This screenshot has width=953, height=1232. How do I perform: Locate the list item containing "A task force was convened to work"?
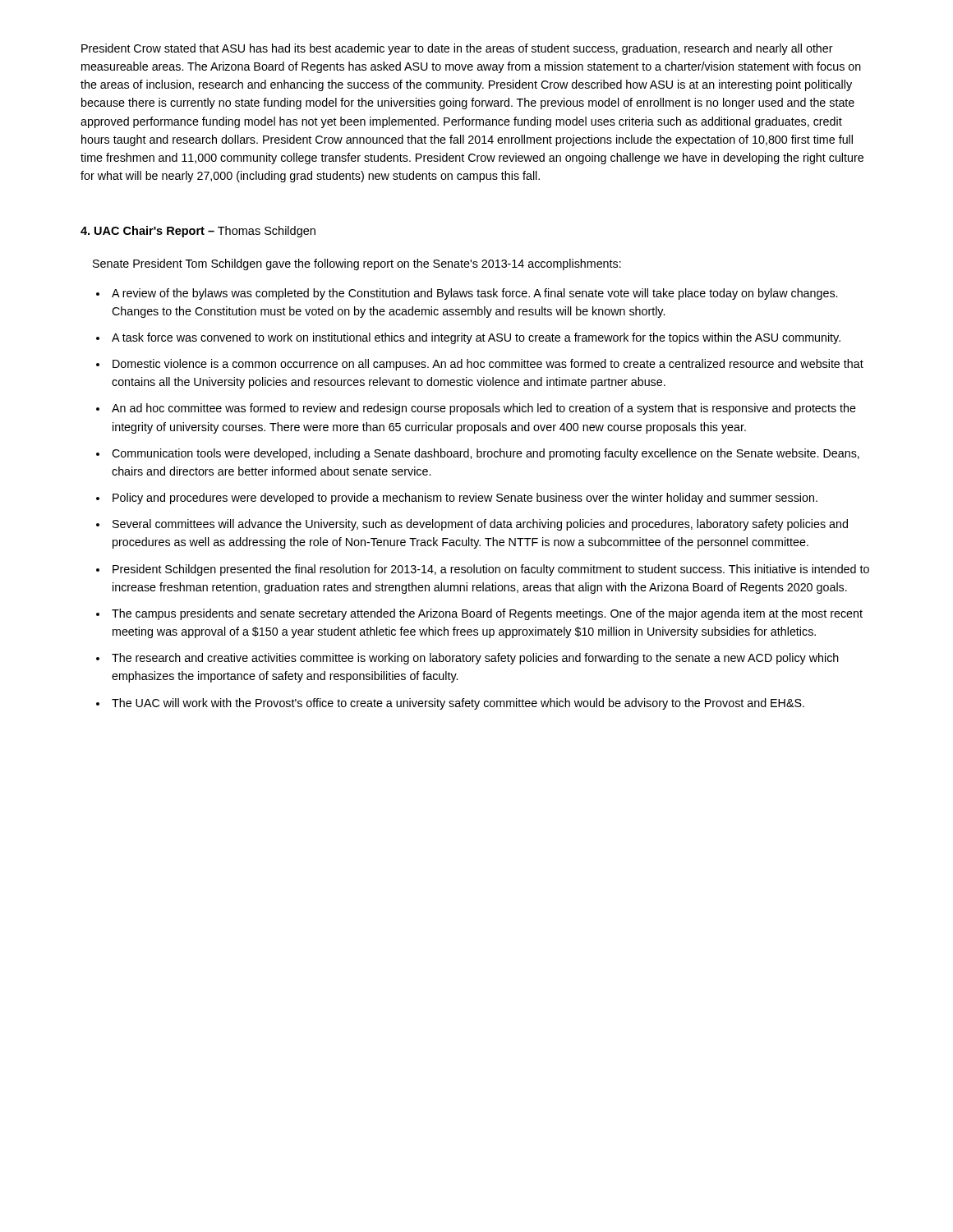tap(477, 338)
